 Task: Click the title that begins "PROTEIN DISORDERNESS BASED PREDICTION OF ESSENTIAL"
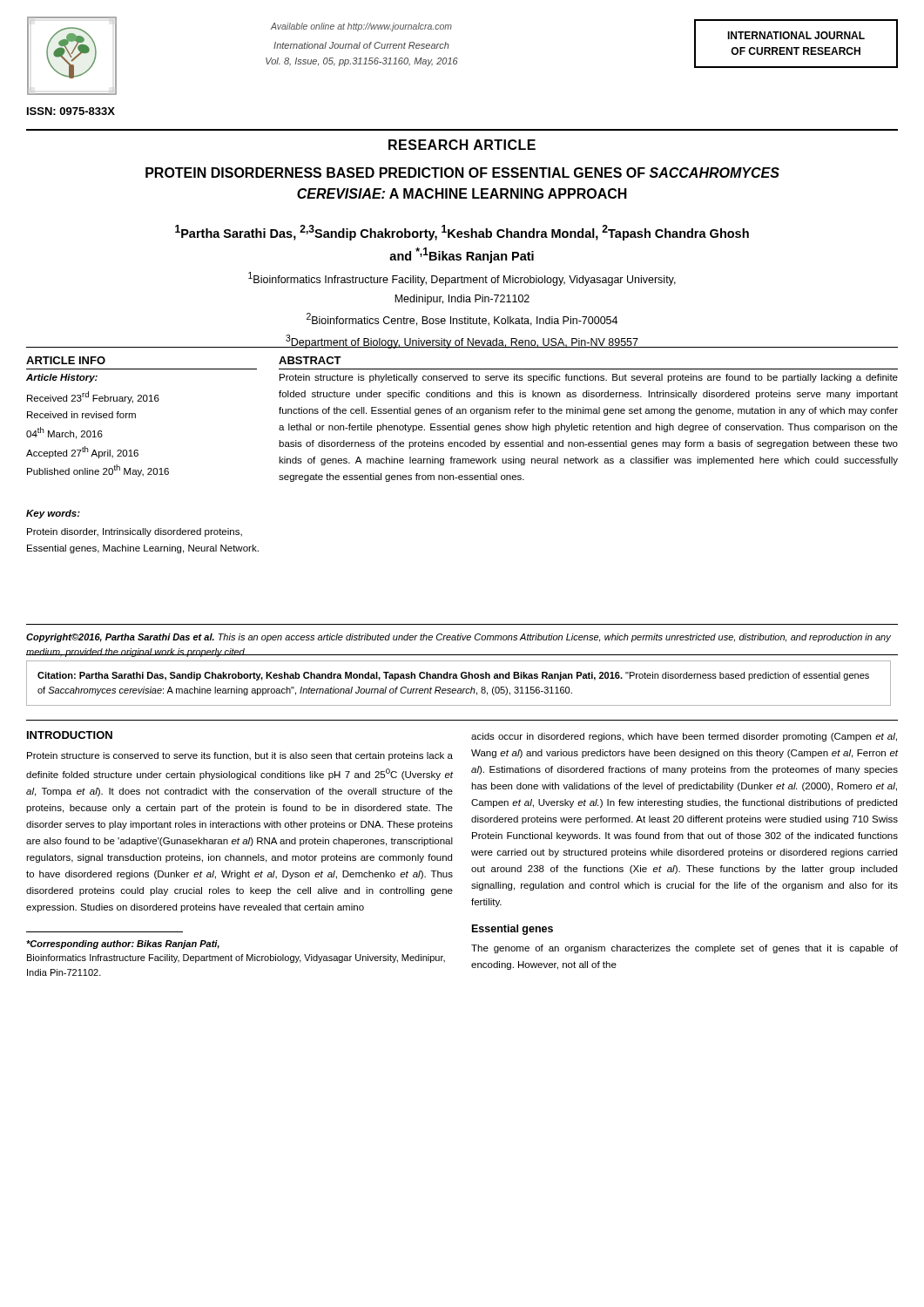pyautogui.click(x=462, y=183)
